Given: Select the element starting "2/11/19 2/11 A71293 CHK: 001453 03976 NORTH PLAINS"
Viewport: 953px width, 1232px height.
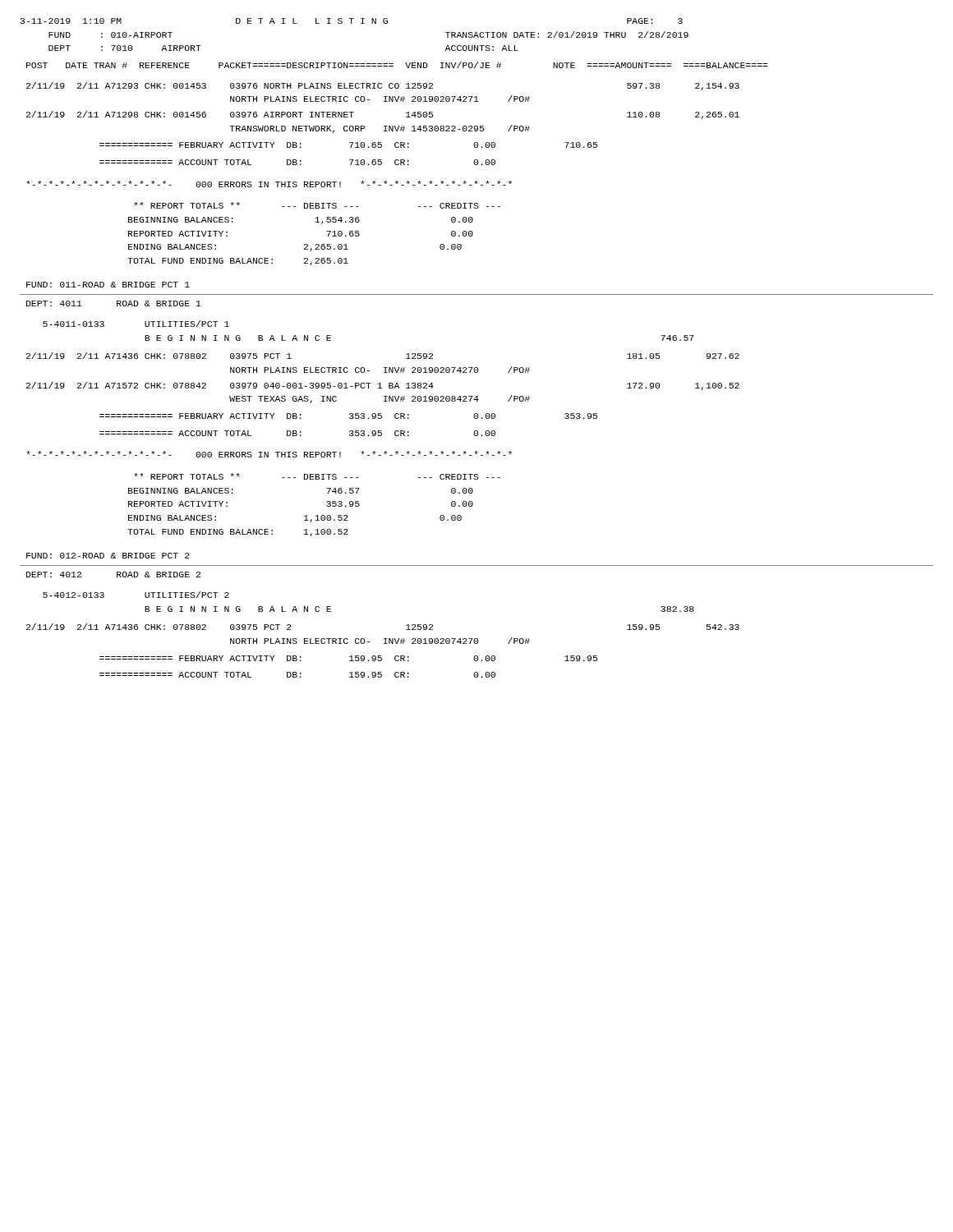Looking at the screenshot, I should pos(476,93).
